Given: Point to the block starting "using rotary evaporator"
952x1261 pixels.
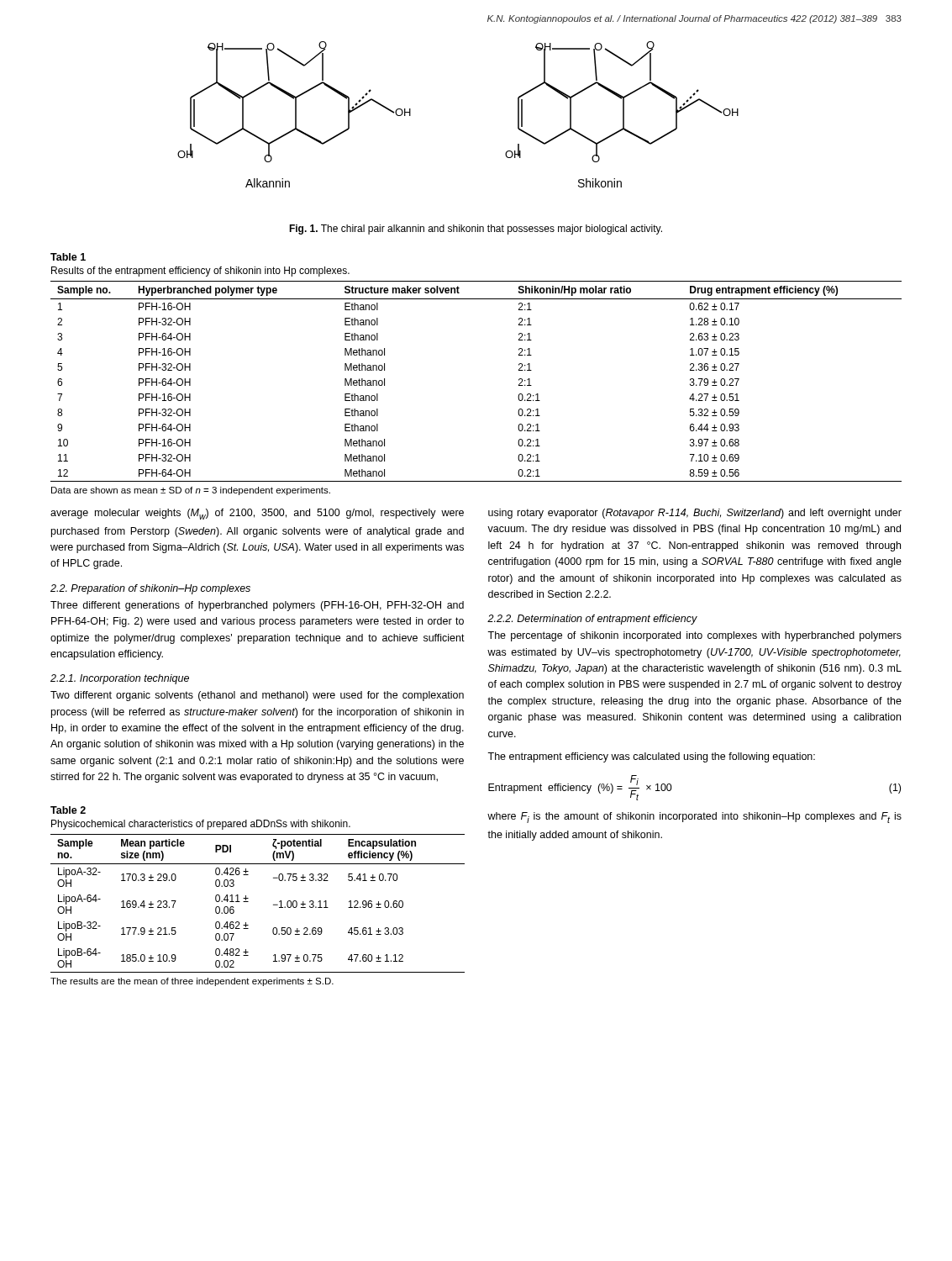Looking at the screenshot, I should pos(695,554).
